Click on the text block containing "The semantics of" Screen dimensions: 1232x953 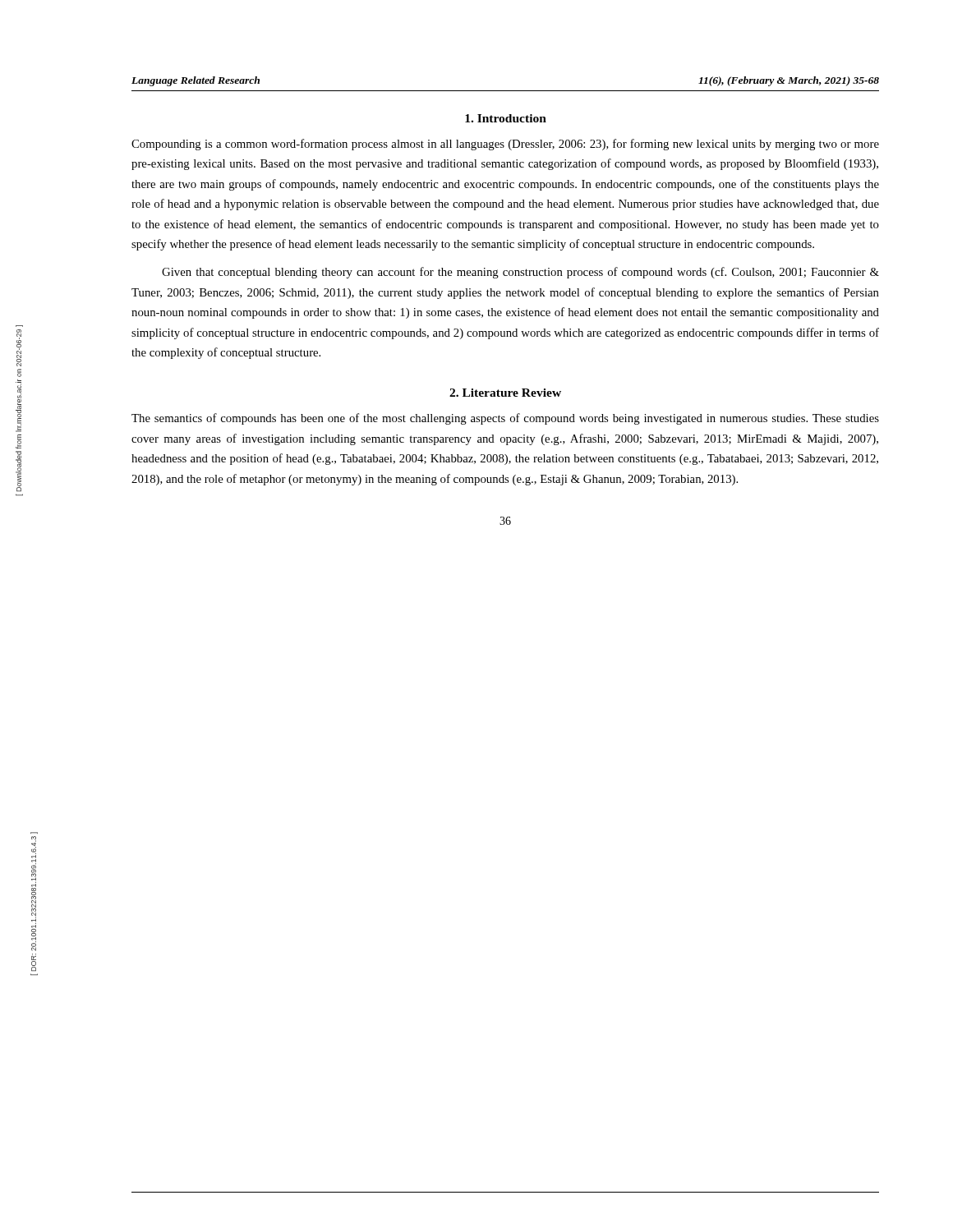pyautogui.click(x=505, y=449)
